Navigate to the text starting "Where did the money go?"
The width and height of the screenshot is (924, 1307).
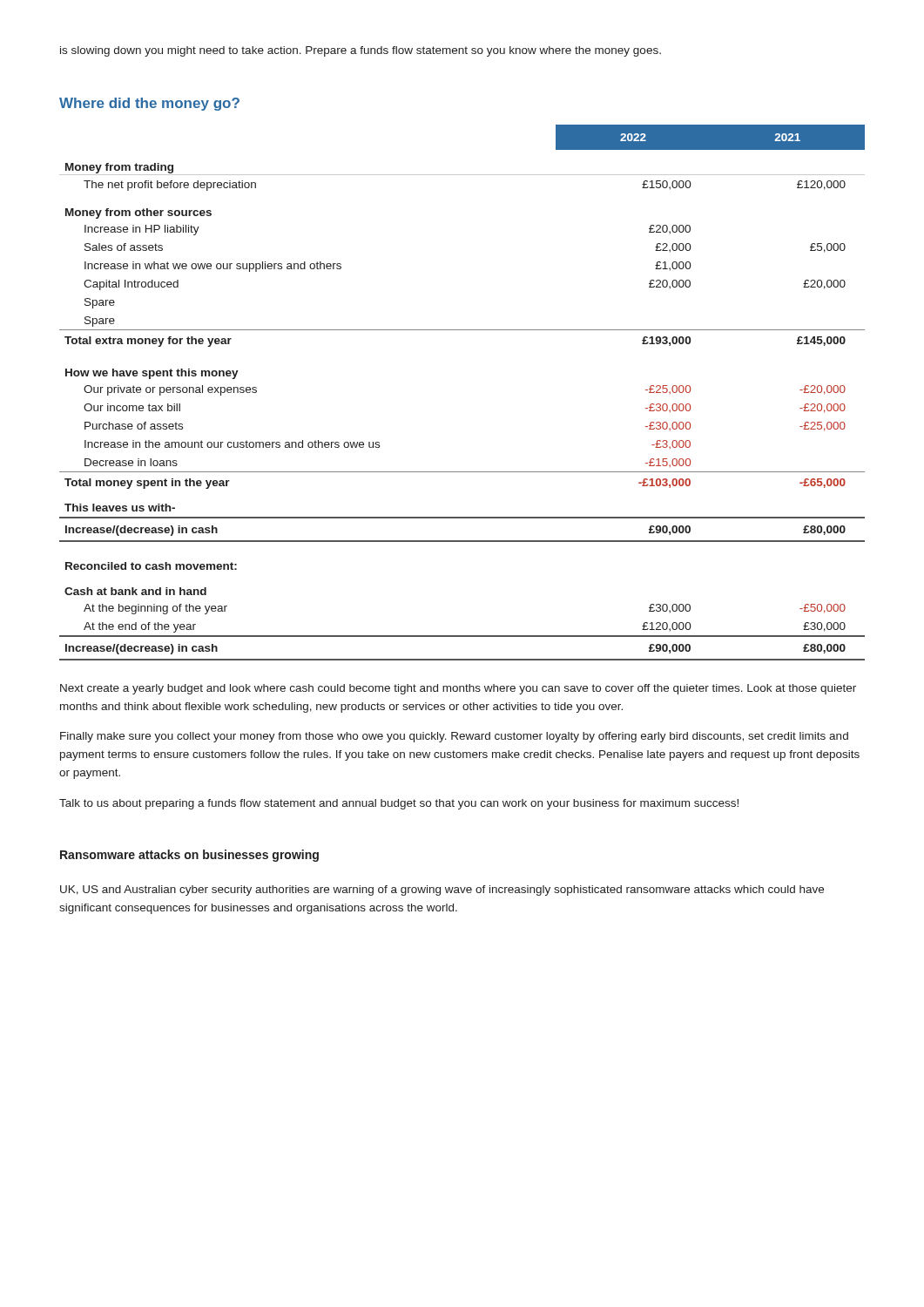coord(150,104)
